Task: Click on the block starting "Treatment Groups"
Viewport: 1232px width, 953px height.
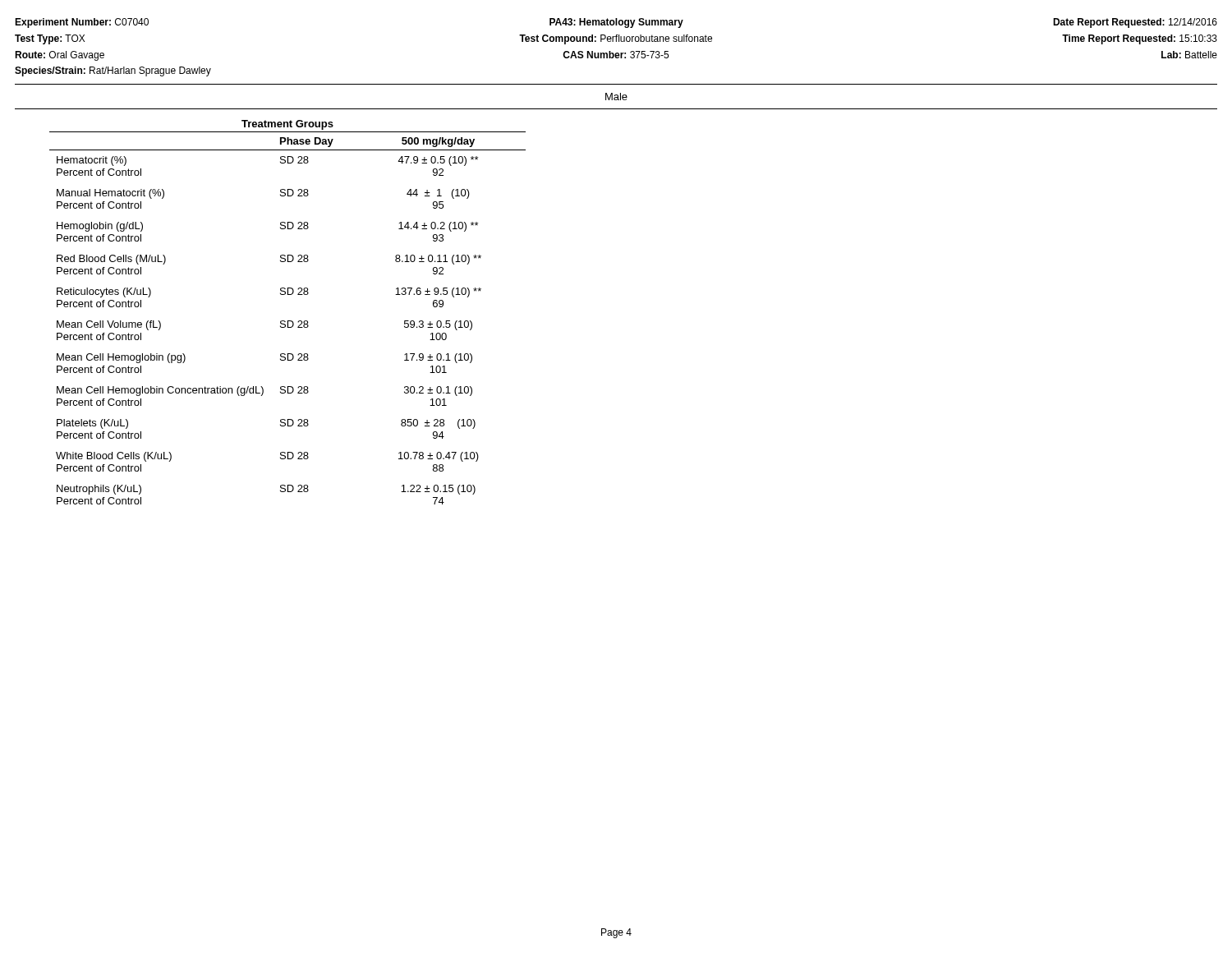Action: tap(287, 124)
